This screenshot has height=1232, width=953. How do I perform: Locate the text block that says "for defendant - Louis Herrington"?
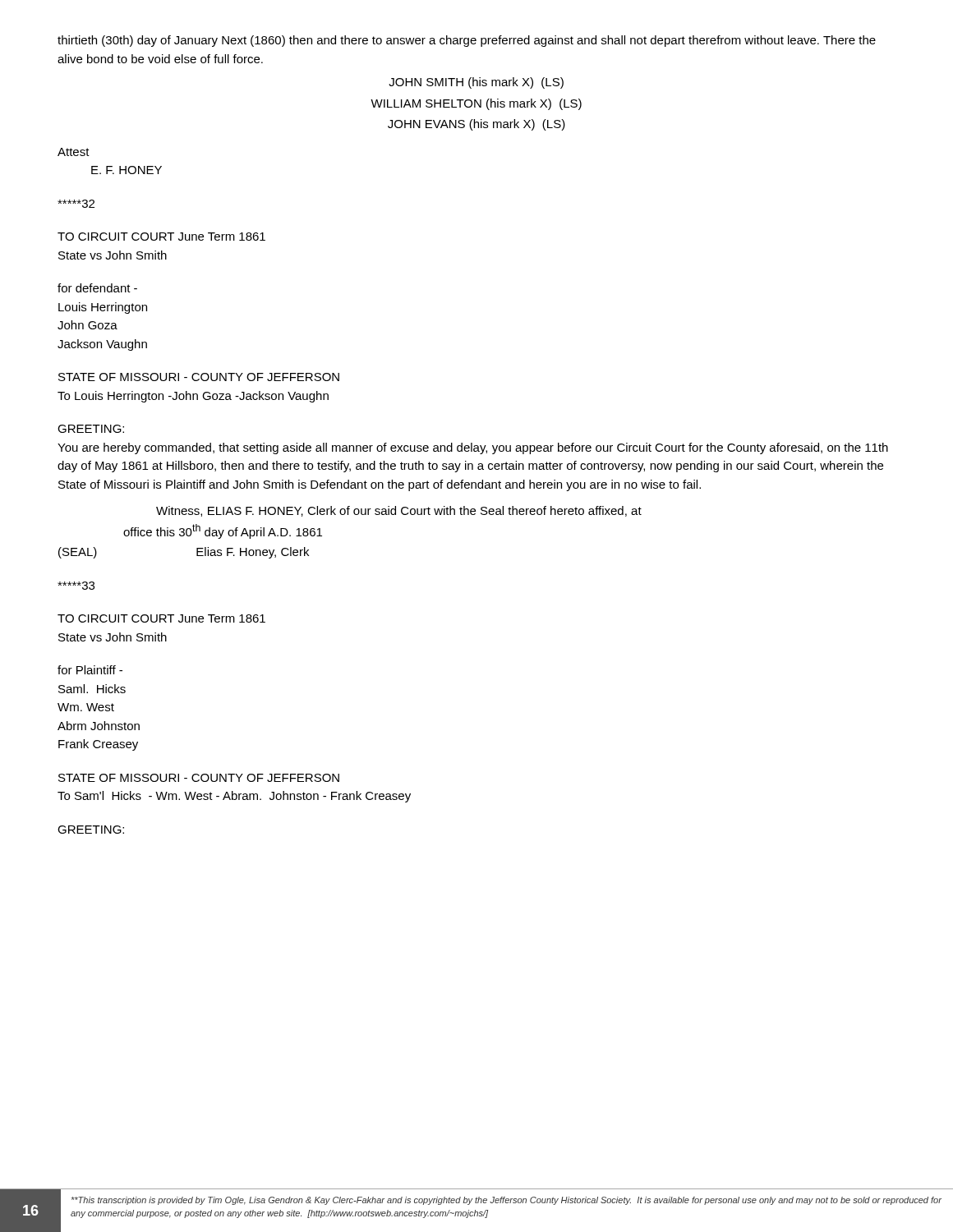(103, 316)
